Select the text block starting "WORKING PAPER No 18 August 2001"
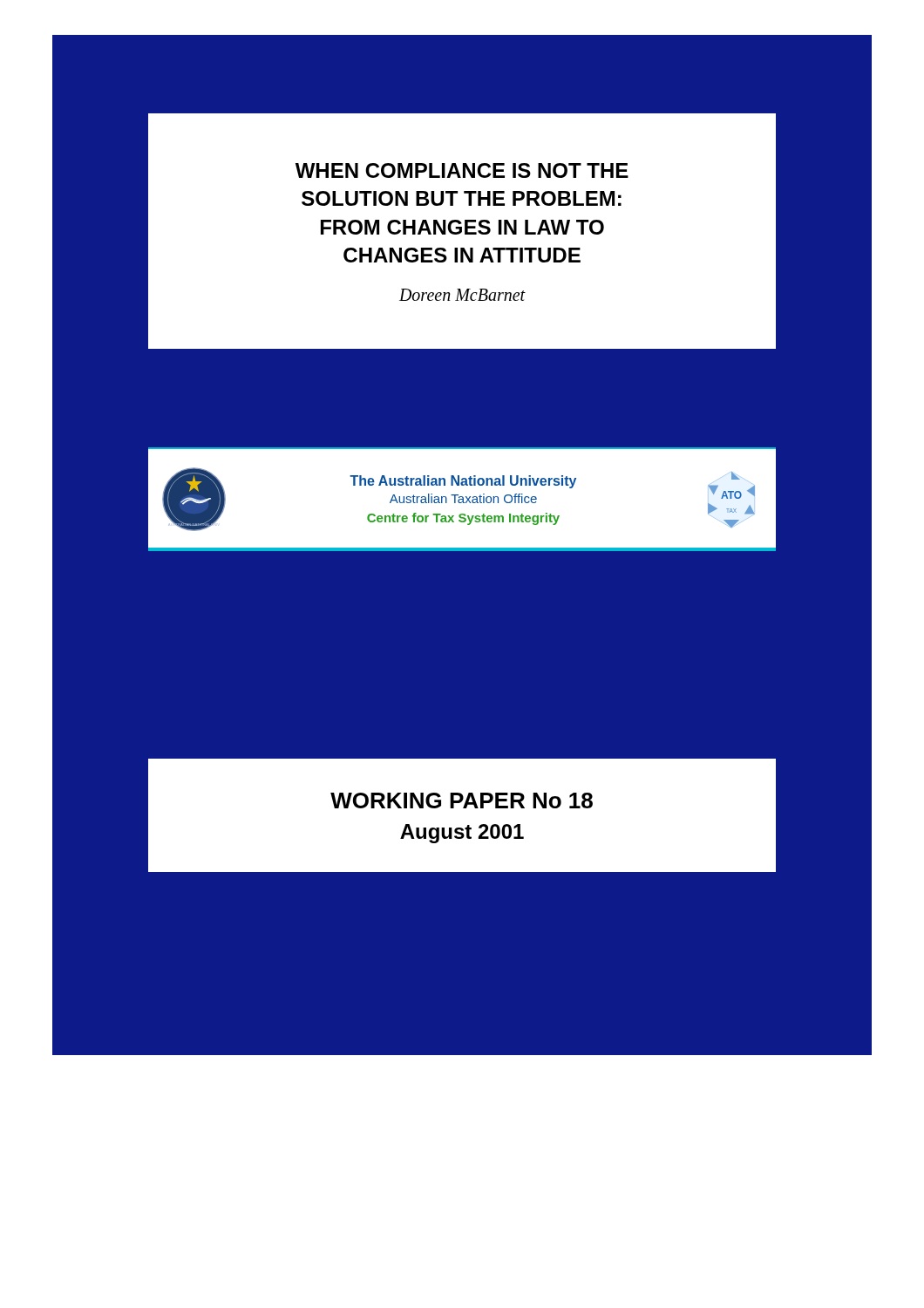This screenshot has height=1308, width=924. (462, 815)
